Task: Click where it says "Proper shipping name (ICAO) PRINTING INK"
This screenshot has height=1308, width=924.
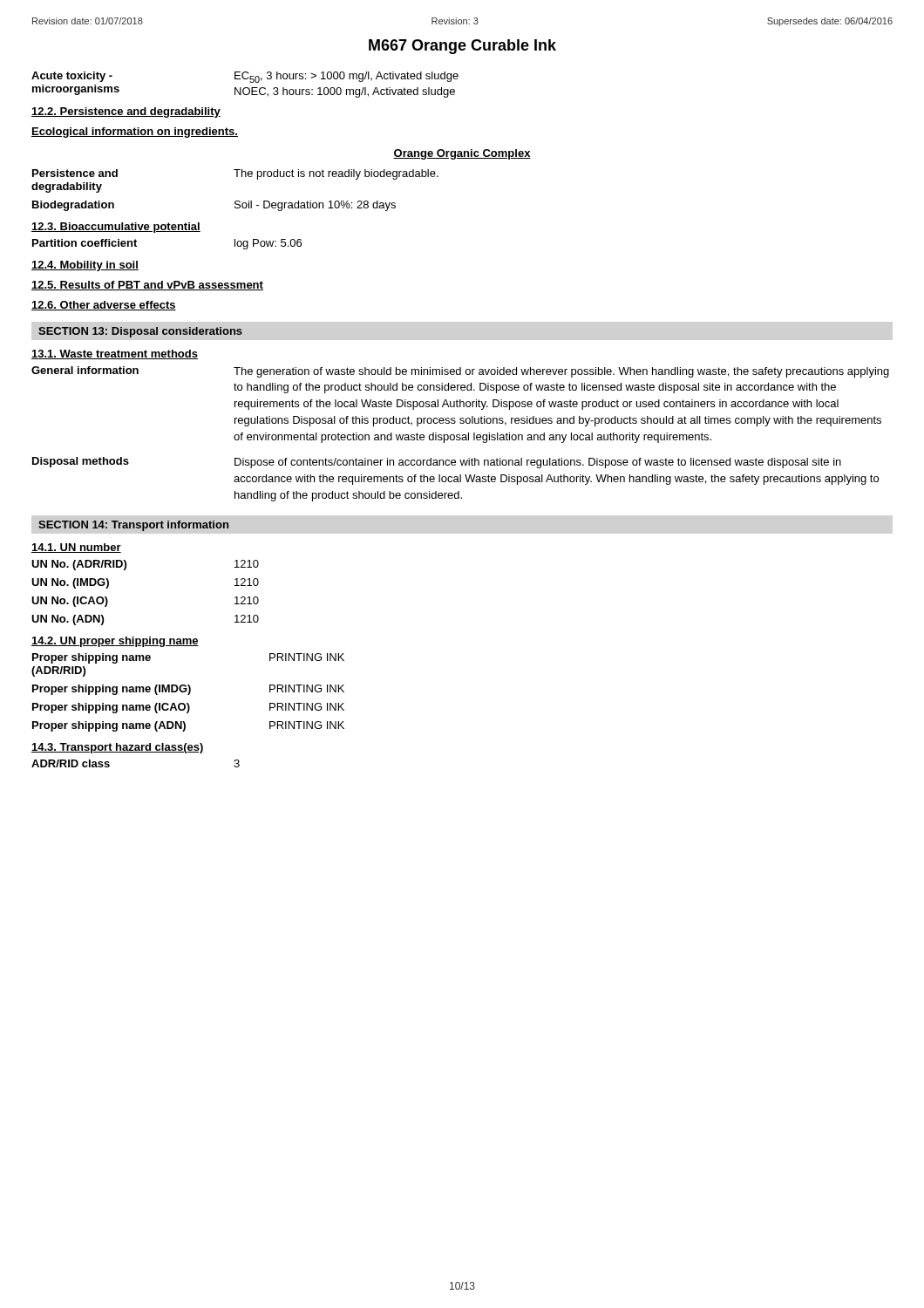Action: (188, 708)
